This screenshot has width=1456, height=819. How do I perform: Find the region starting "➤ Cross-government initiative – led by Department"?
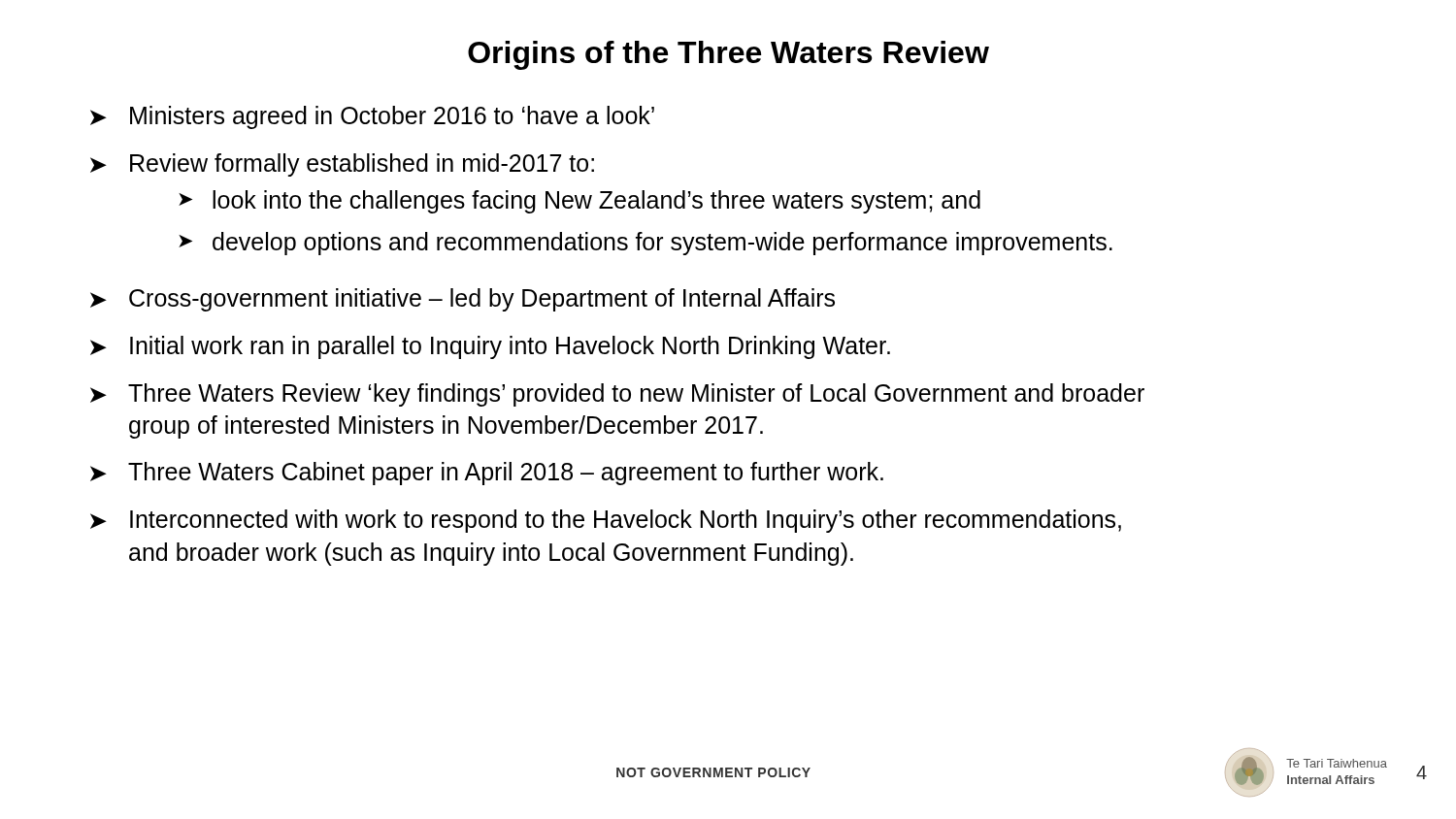click(733, 299)
